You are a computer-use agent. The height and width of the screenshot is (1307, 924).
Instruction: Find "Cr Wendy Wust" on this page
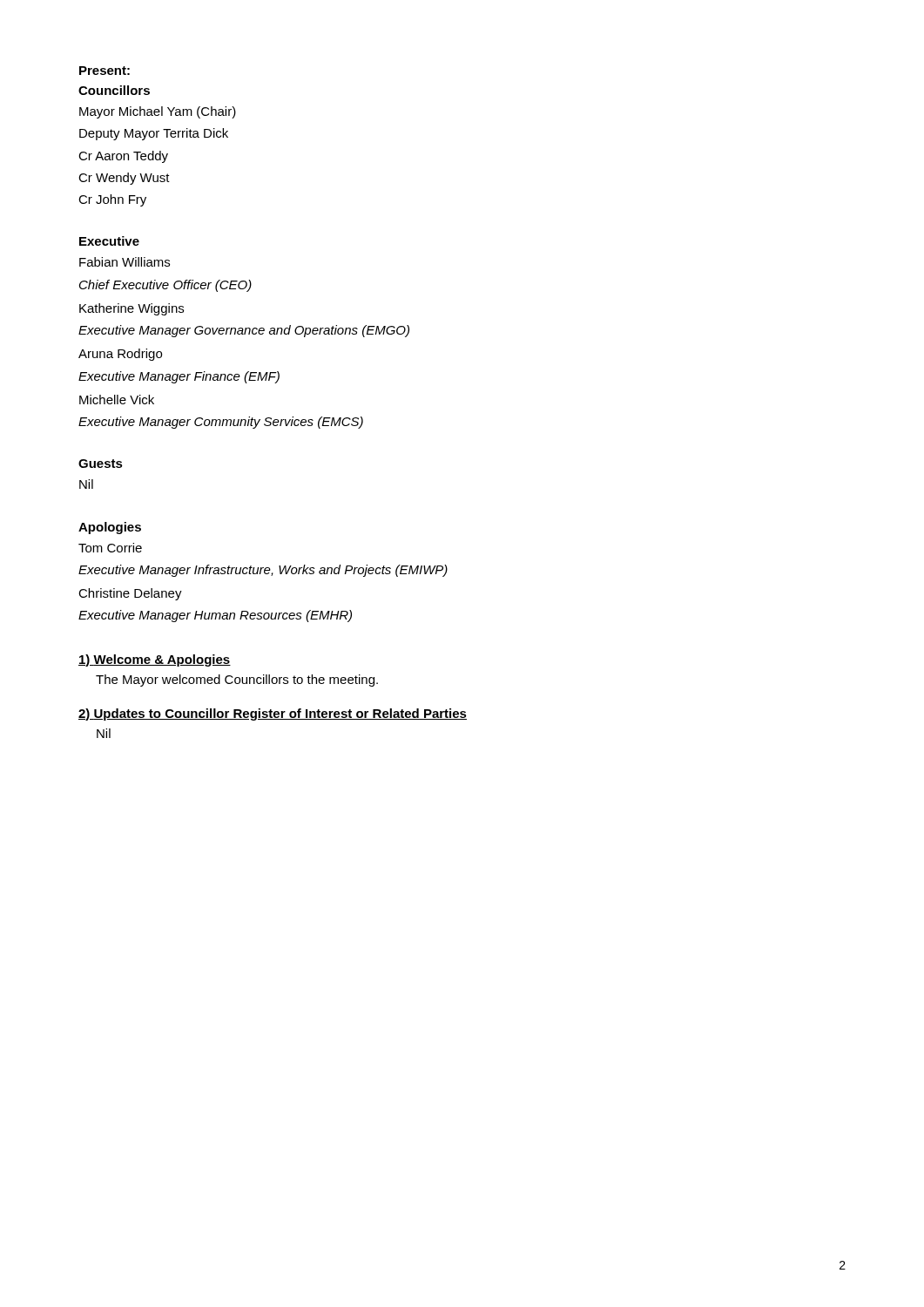124,177
